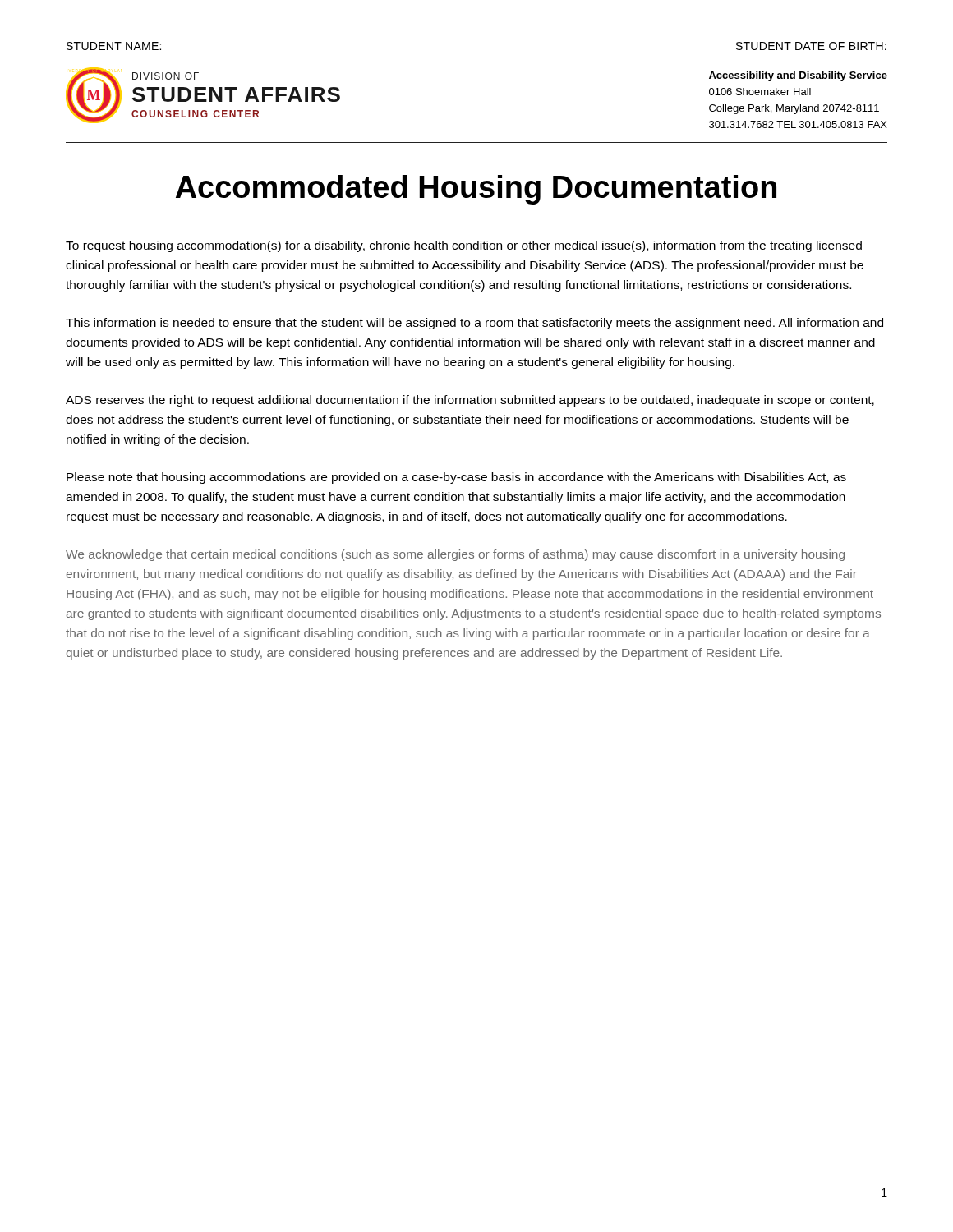Locate the text block starting "This information is needed to ensure that the"
This screenshot has height=1232, width=953.
coord(475,342)
